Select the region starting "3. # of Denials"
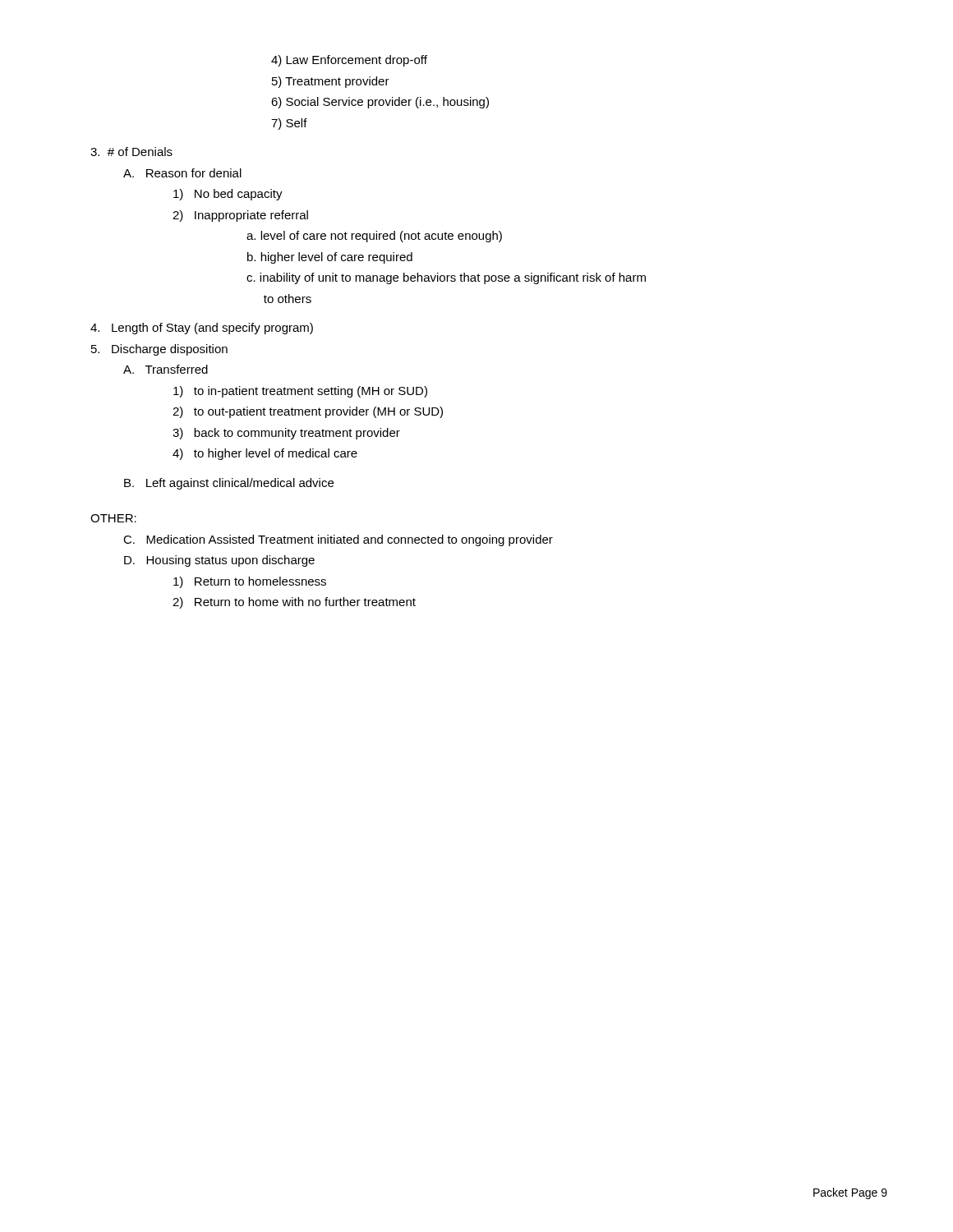 click(x=131, y=152)
